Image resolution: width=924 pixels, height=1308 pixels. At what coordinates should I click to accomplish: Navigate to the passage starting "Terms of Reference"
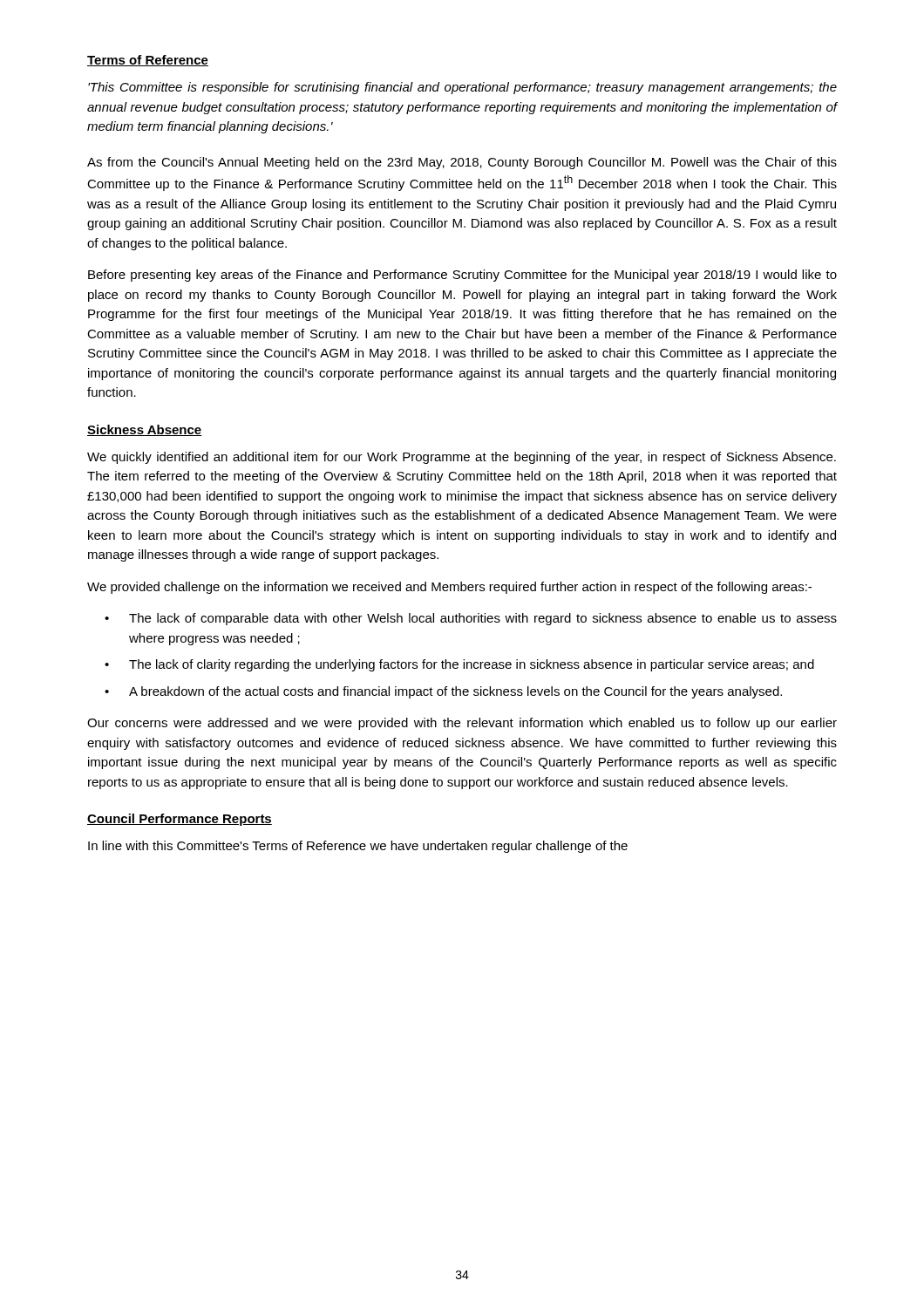(x=148, y=60)
